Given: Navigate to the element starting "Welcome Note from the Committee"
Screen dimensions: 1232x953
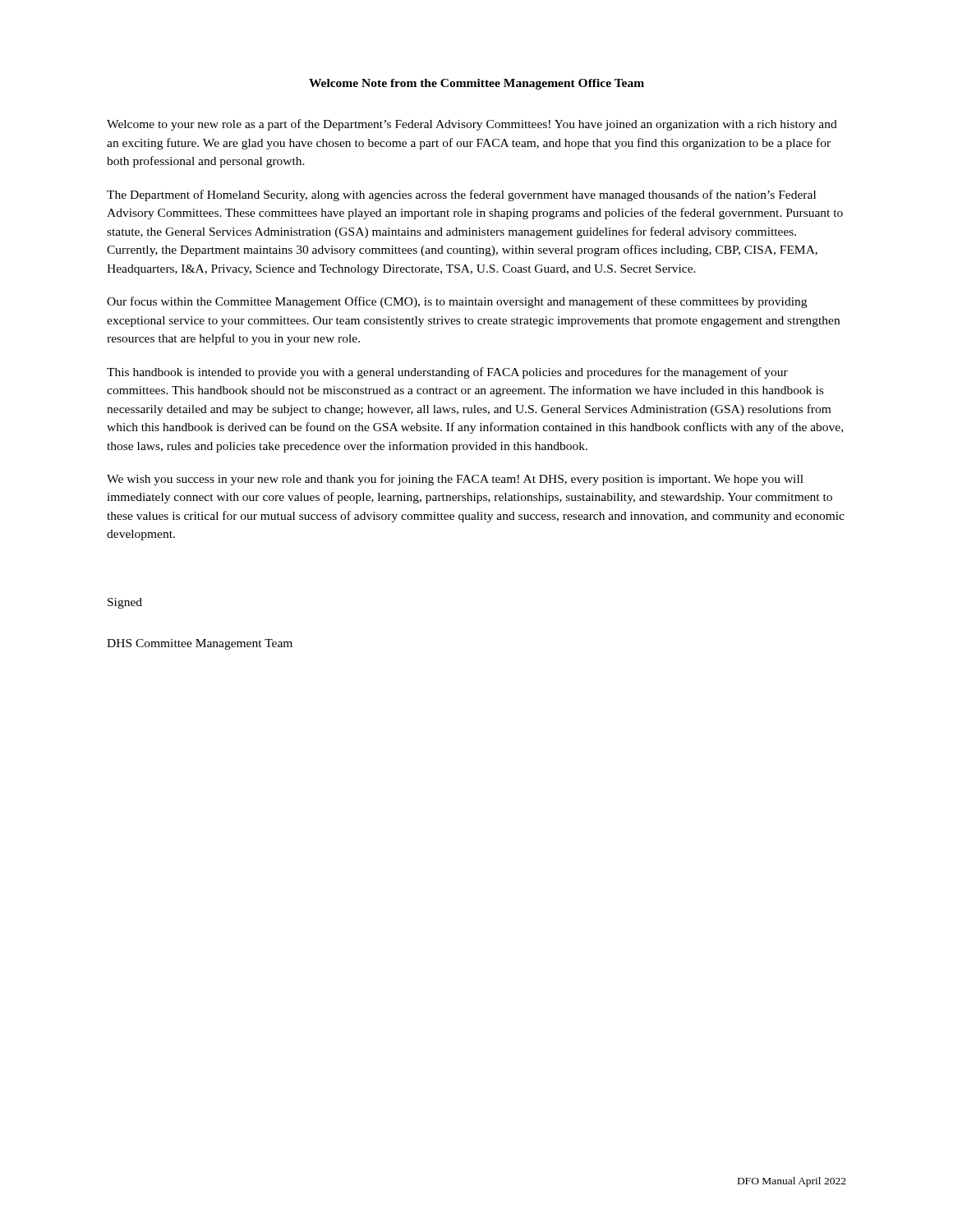Looking at the screenshot, I should (x=476, y=83).
